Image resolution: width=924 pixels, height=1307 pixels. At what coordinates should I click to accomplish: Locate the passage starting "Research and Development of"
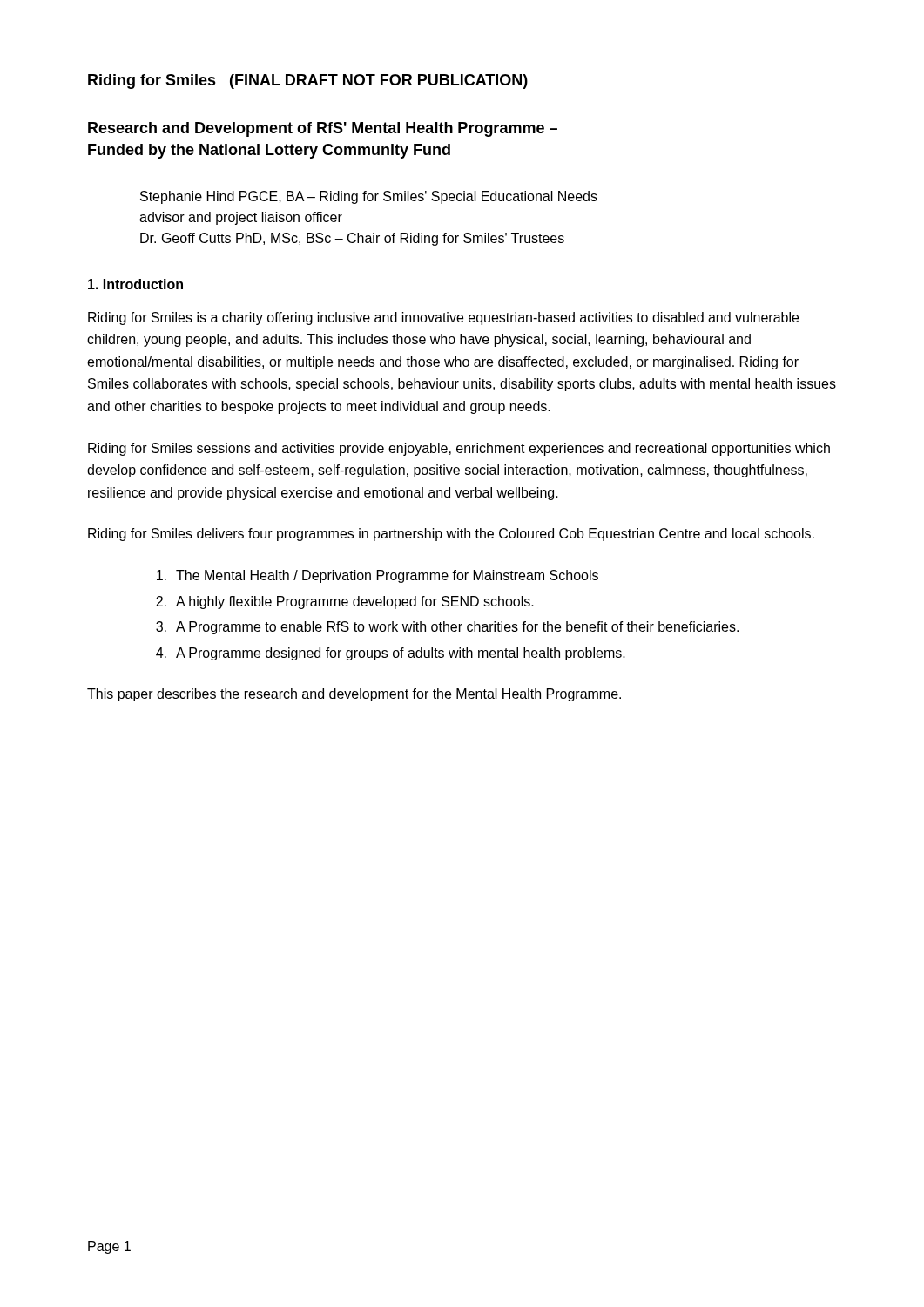point(462,140)
